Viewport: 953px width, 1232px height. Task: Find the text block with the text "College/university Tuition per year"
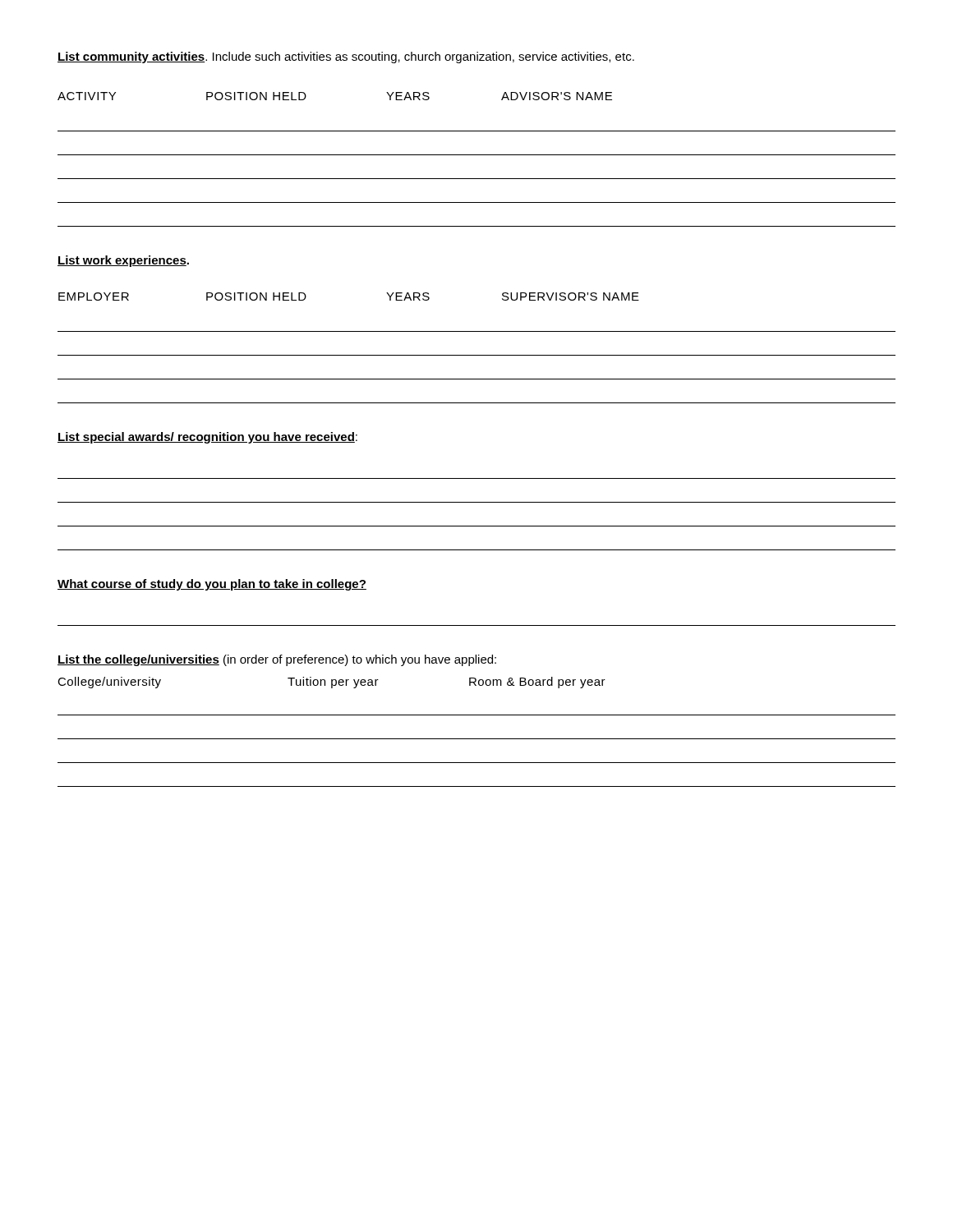[476, 681]
